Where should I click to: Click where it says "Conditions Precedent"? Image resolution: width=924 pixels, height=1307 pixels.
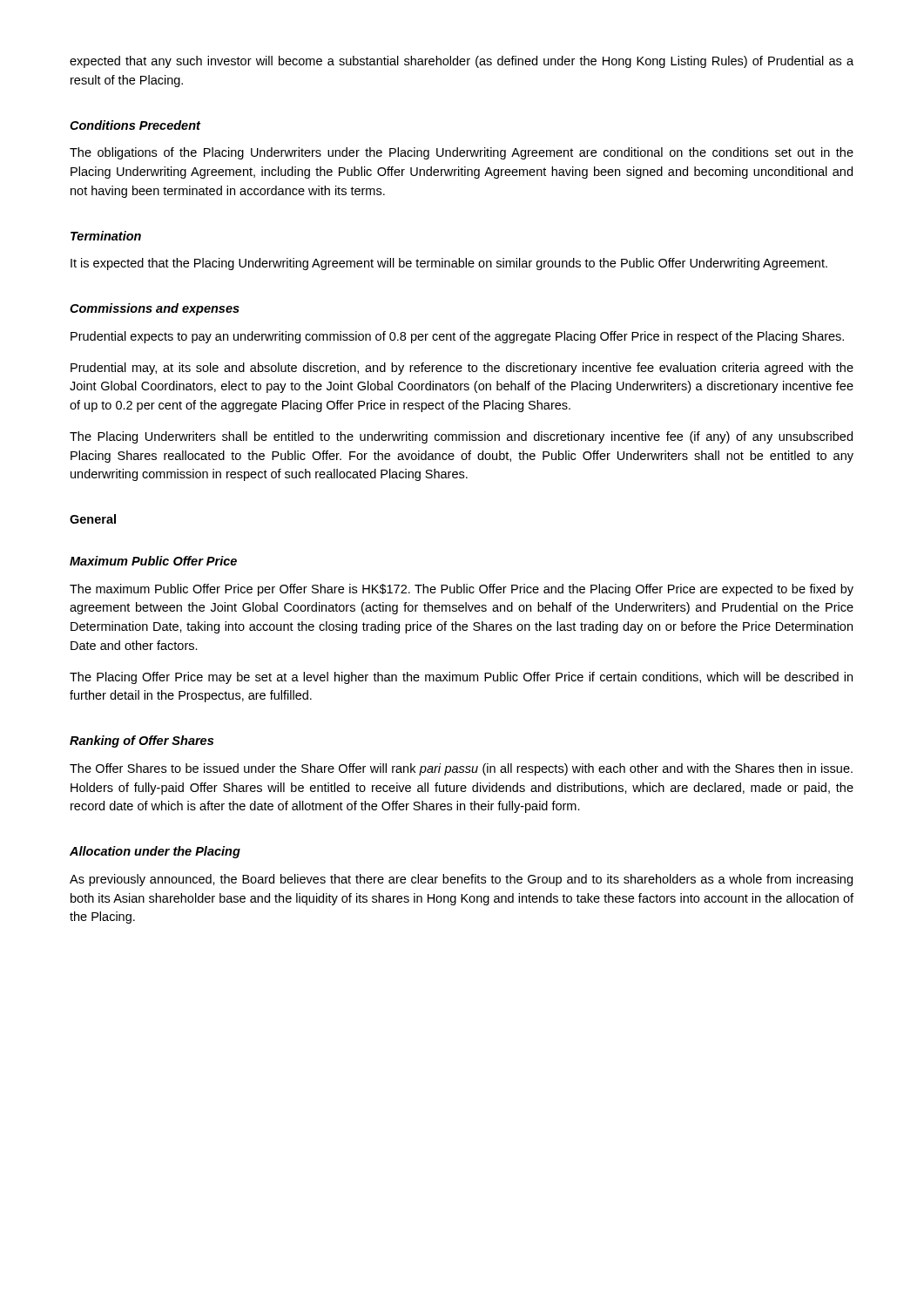tap(135, 125)
